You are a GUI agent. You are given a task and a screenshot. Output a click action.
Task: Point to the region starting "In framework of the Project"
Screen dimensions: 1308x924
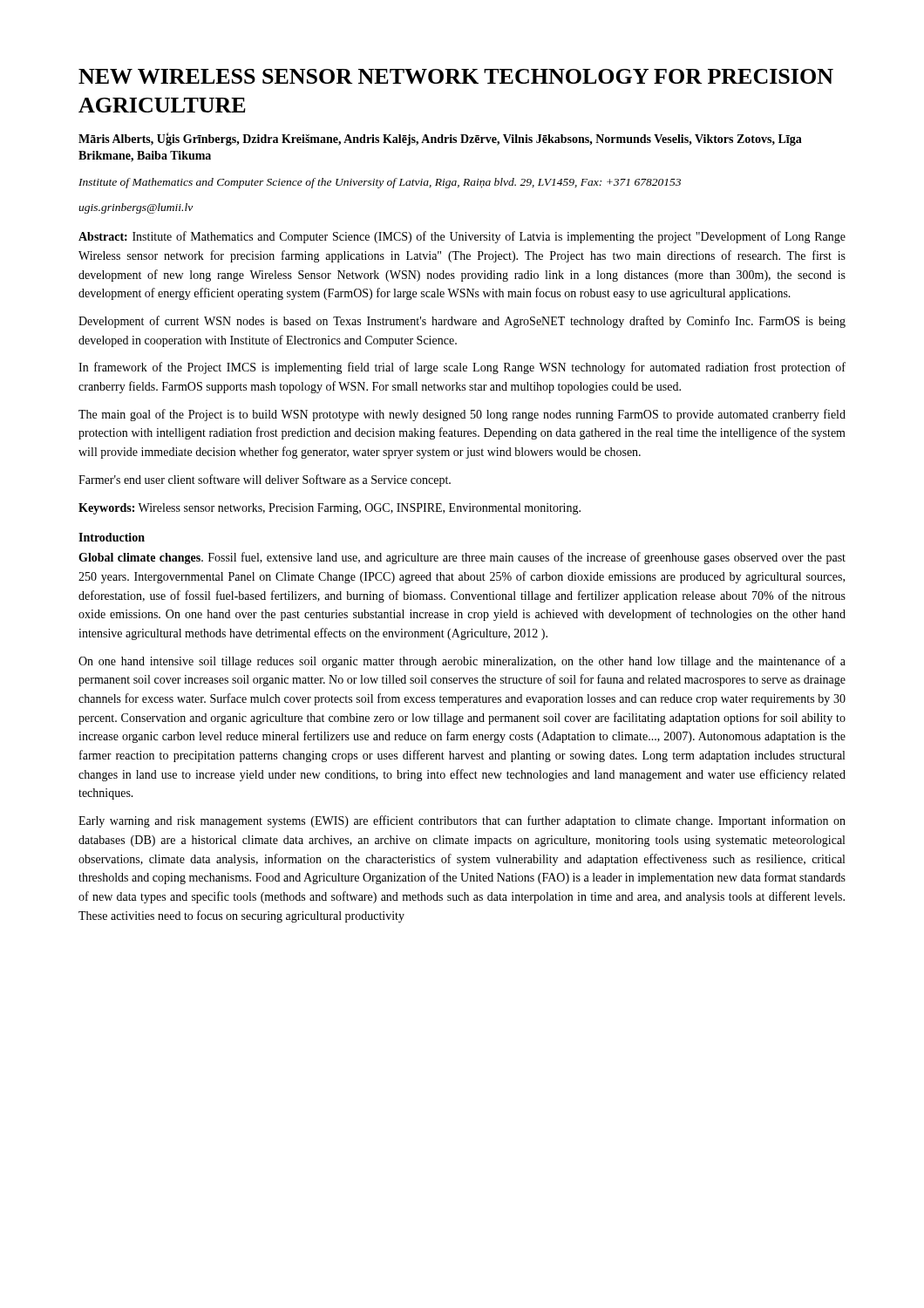[462, 377]
